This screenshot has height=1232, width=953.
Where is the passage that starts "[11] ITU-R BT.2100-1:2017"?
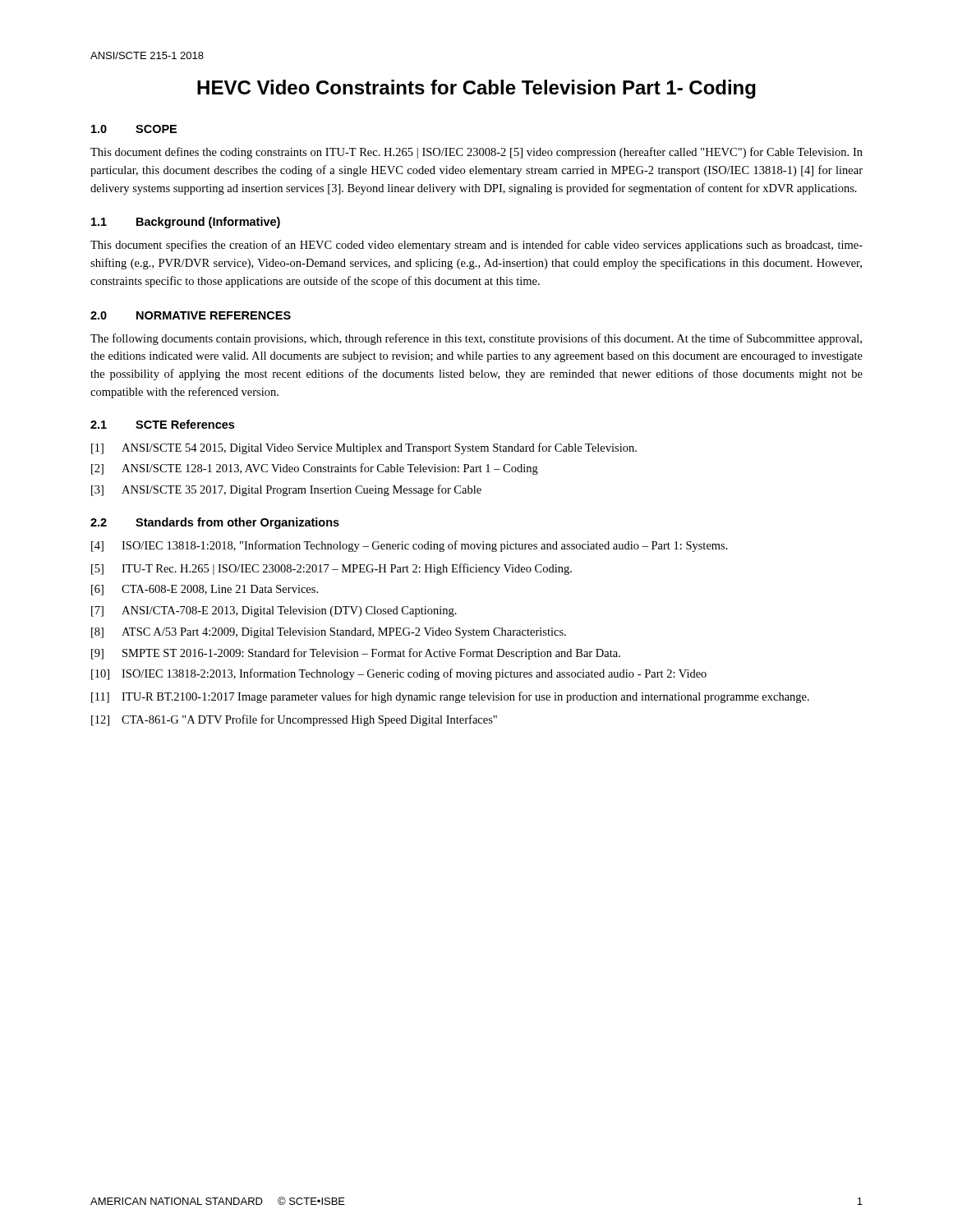(x=476, y=697)
